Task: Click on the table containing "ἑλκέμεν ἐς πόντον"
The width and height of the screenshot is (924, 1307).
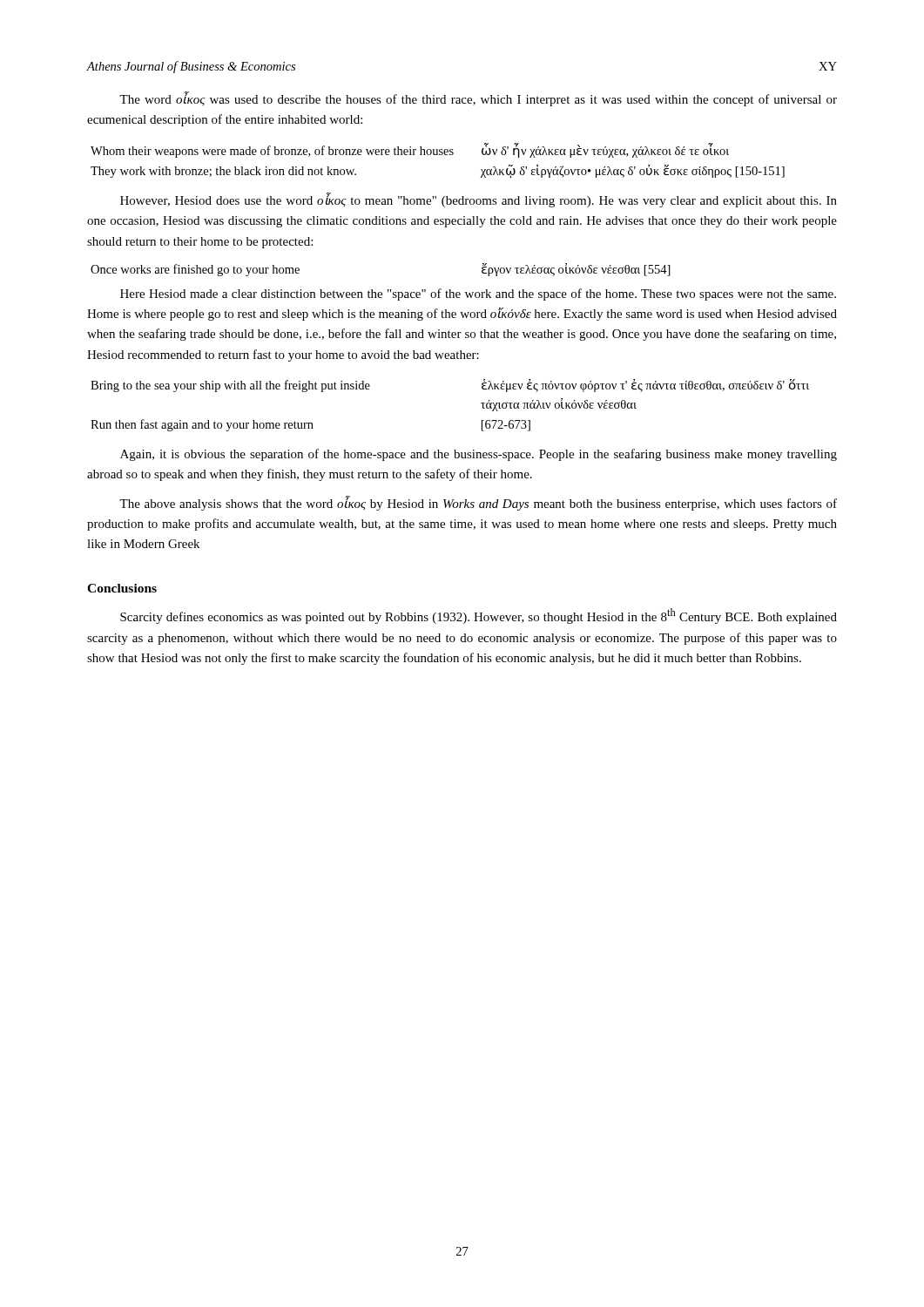Action: tap(462, 405)
